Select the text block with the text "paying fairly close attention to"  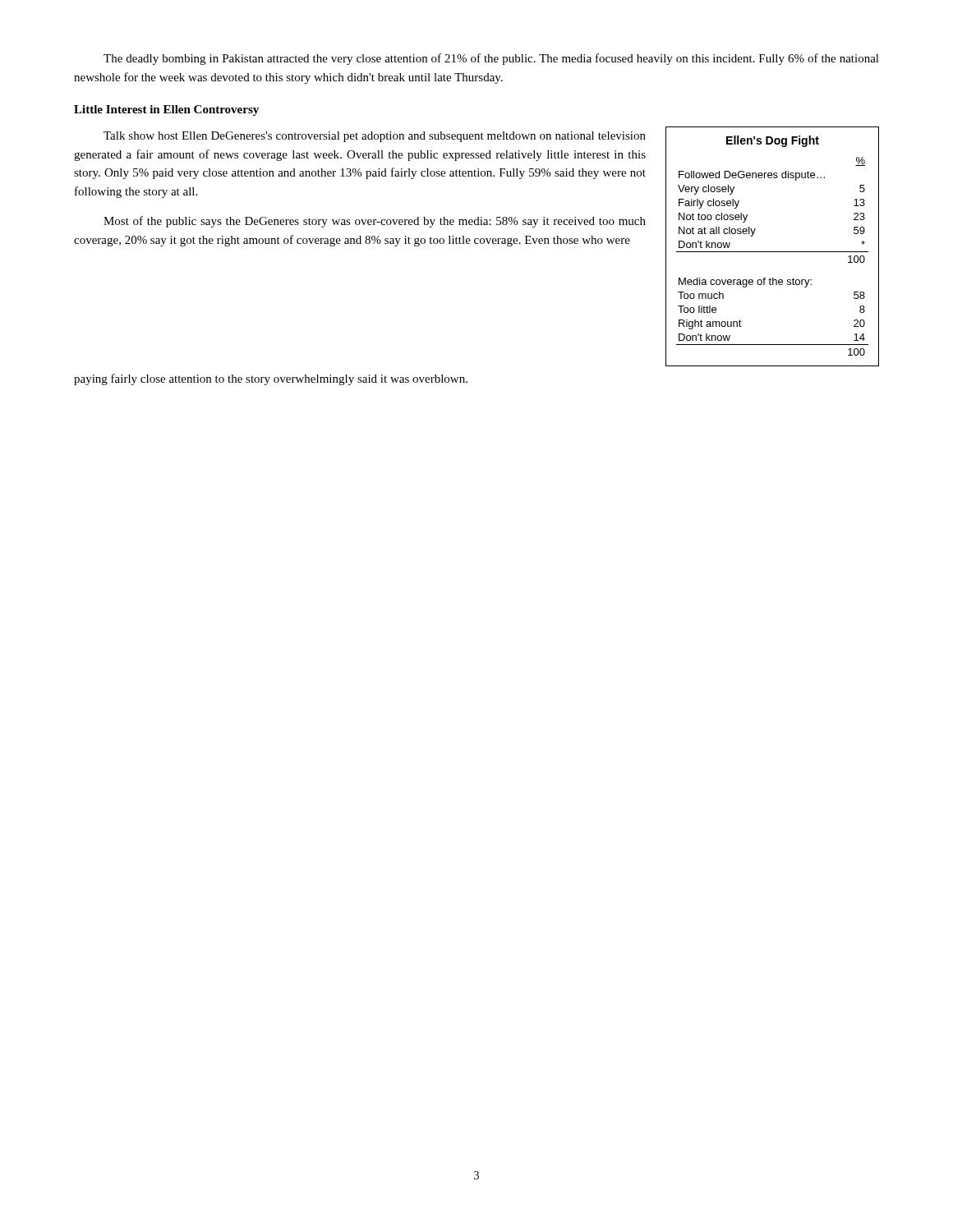click(271, 379)
